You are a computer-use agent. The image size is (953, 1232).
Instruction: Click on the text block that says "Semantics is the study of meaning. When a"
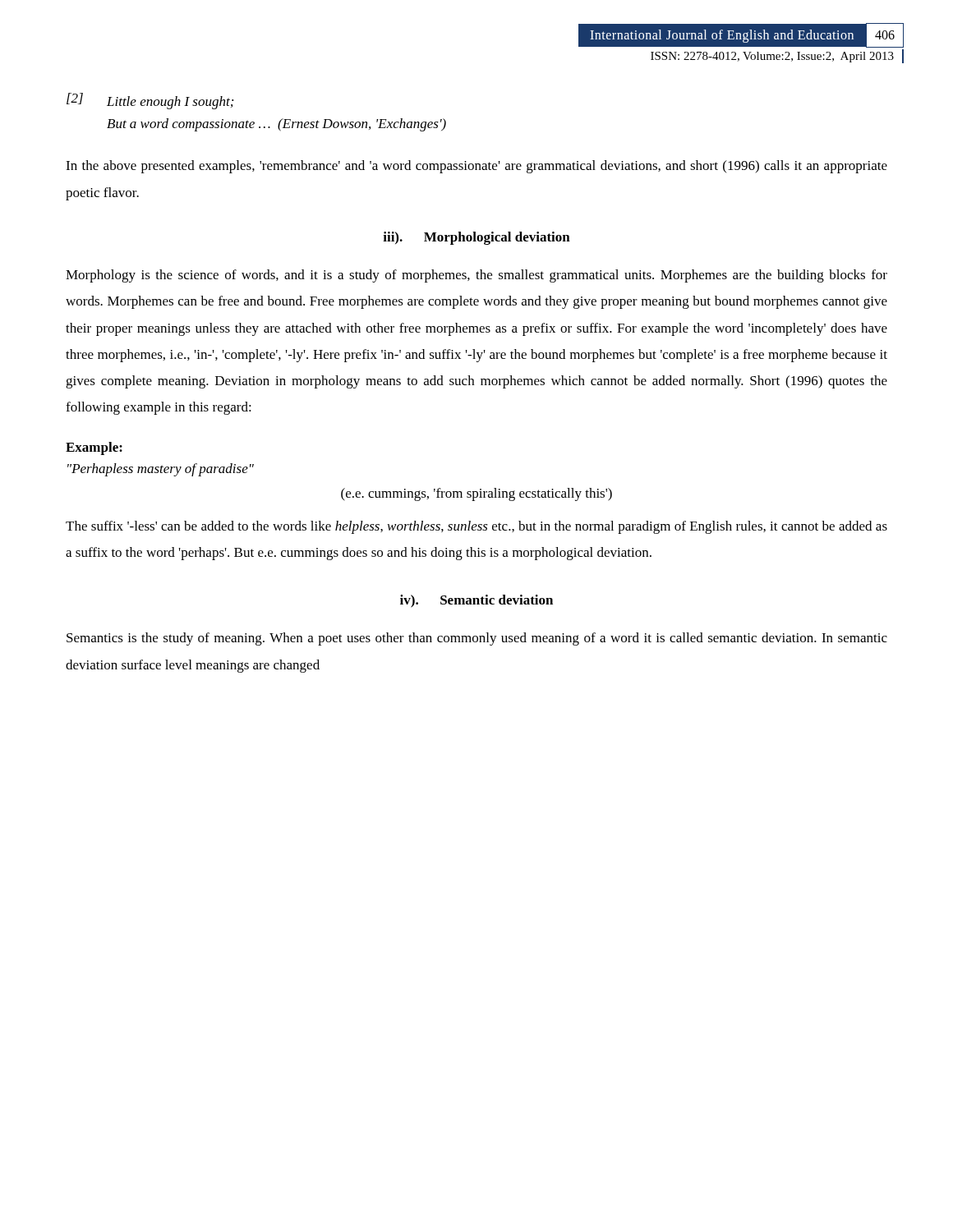click(476, 651)
